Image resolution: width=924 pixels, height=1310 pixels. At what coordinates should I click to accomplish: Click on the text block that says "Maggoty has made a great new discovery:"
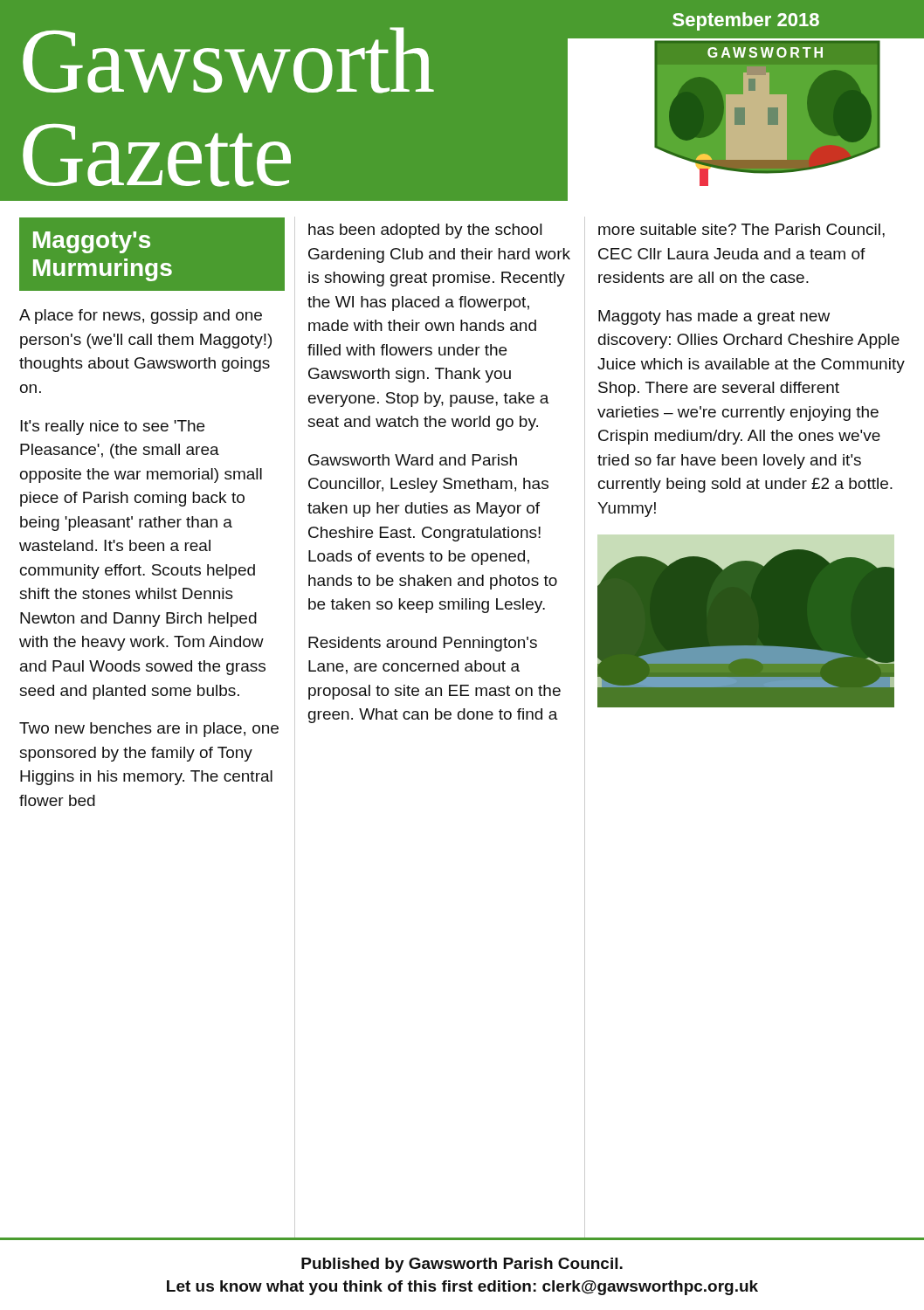(751, 412)
